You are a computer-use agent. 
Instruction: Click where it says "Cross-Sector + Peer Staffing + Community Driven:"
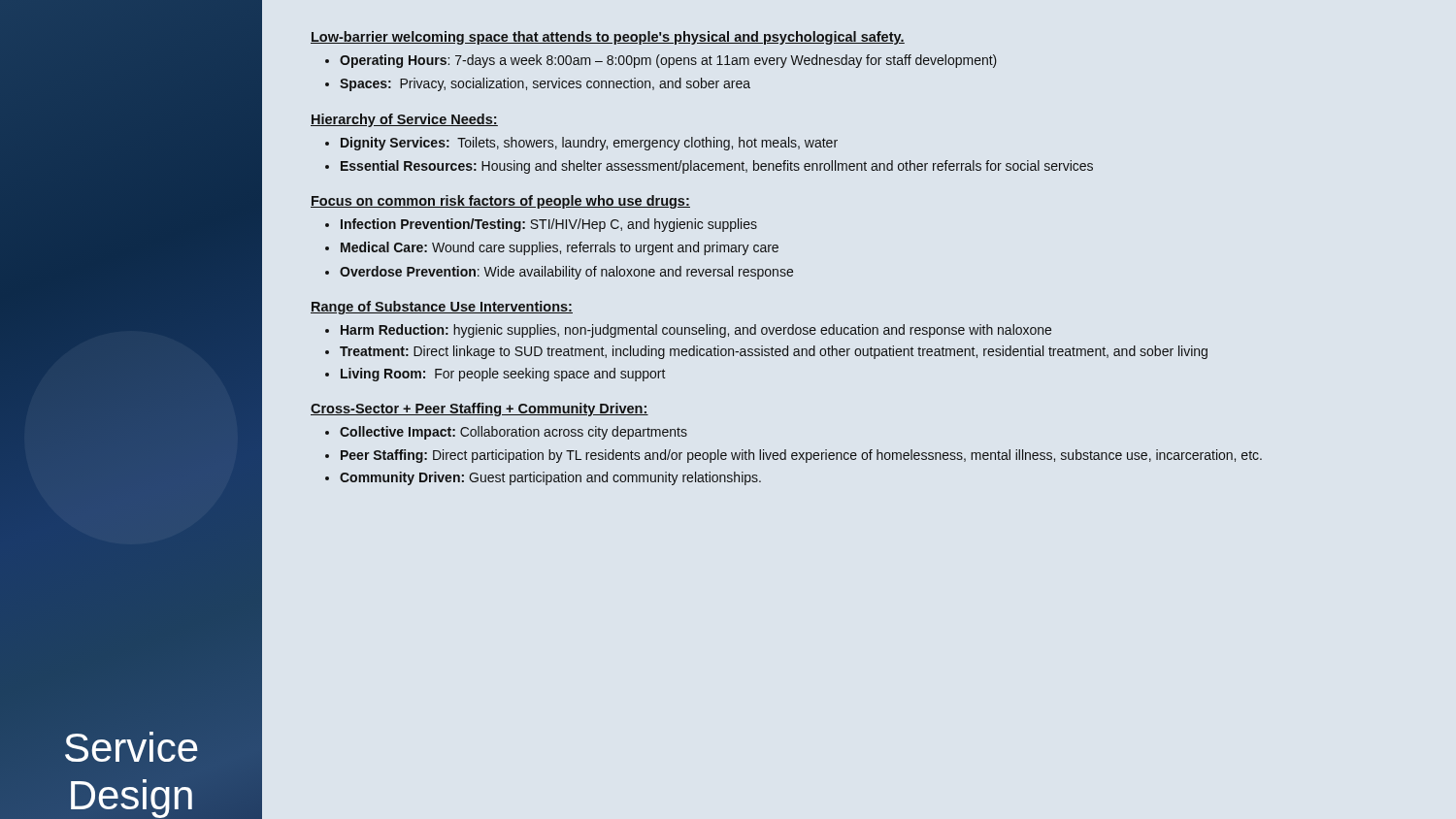click(479, 409)
